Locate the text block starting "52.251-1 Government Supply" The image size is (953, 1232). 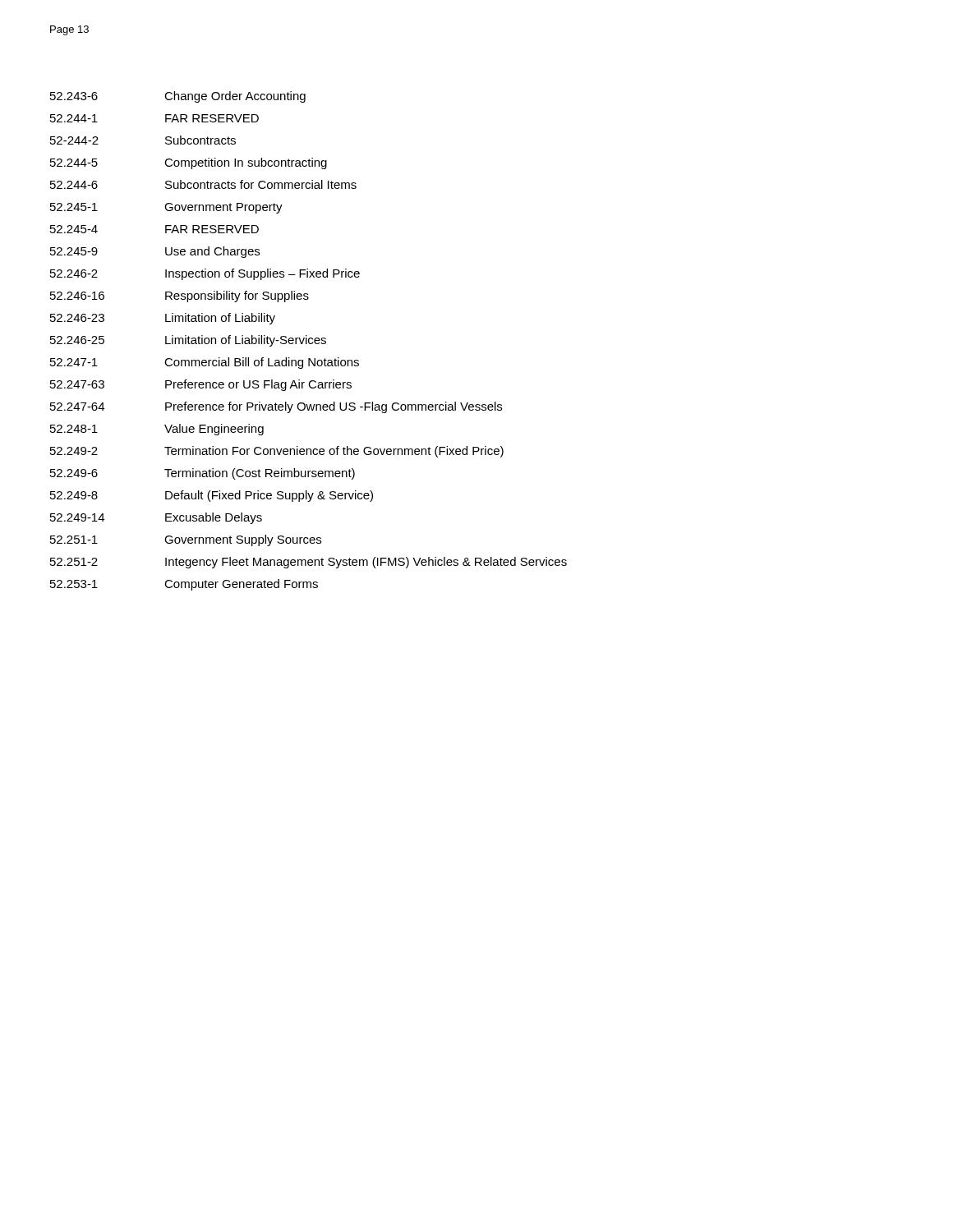186,539
